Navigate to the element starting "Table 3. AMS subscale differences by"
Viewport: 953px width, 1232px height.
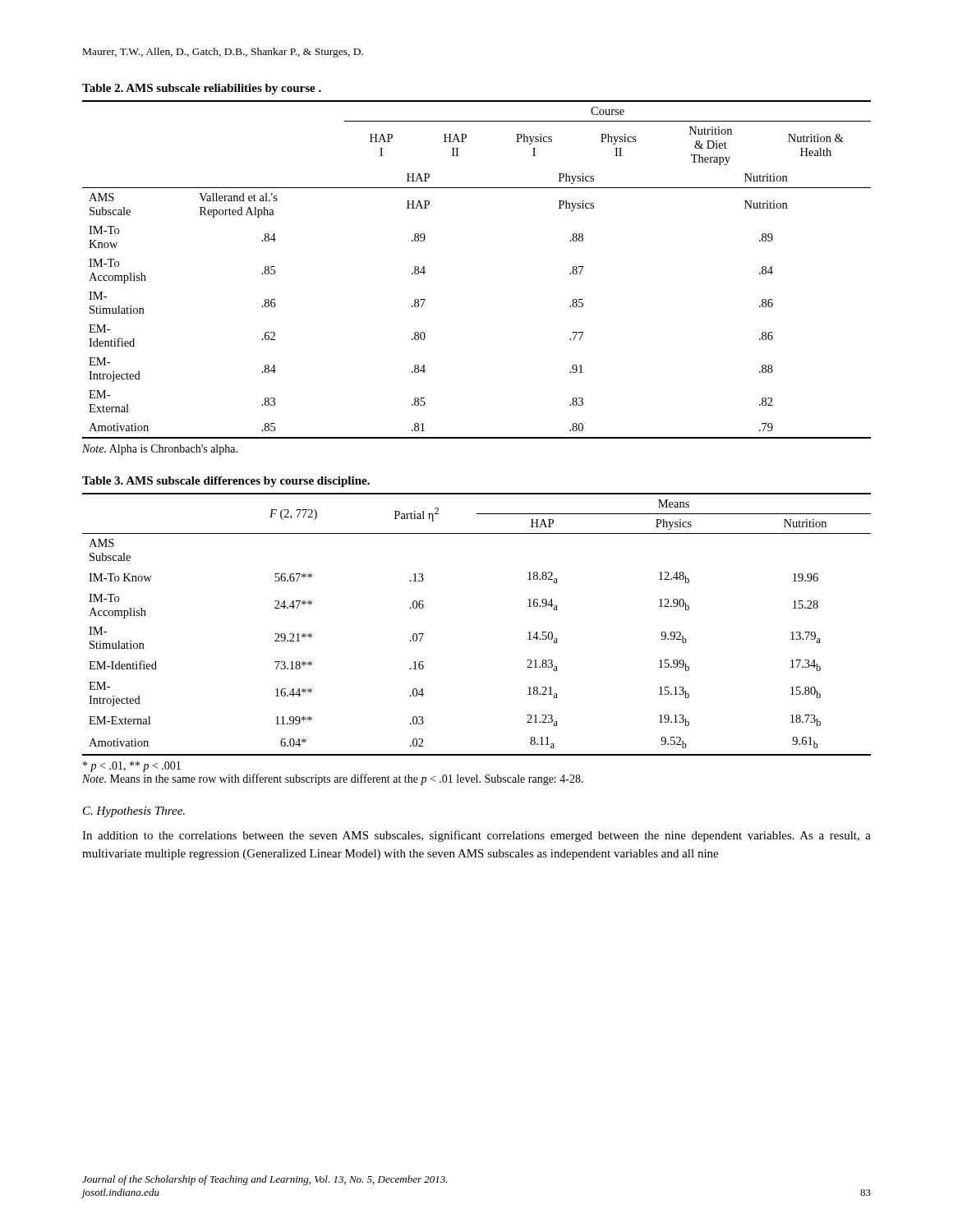(226, 480)
